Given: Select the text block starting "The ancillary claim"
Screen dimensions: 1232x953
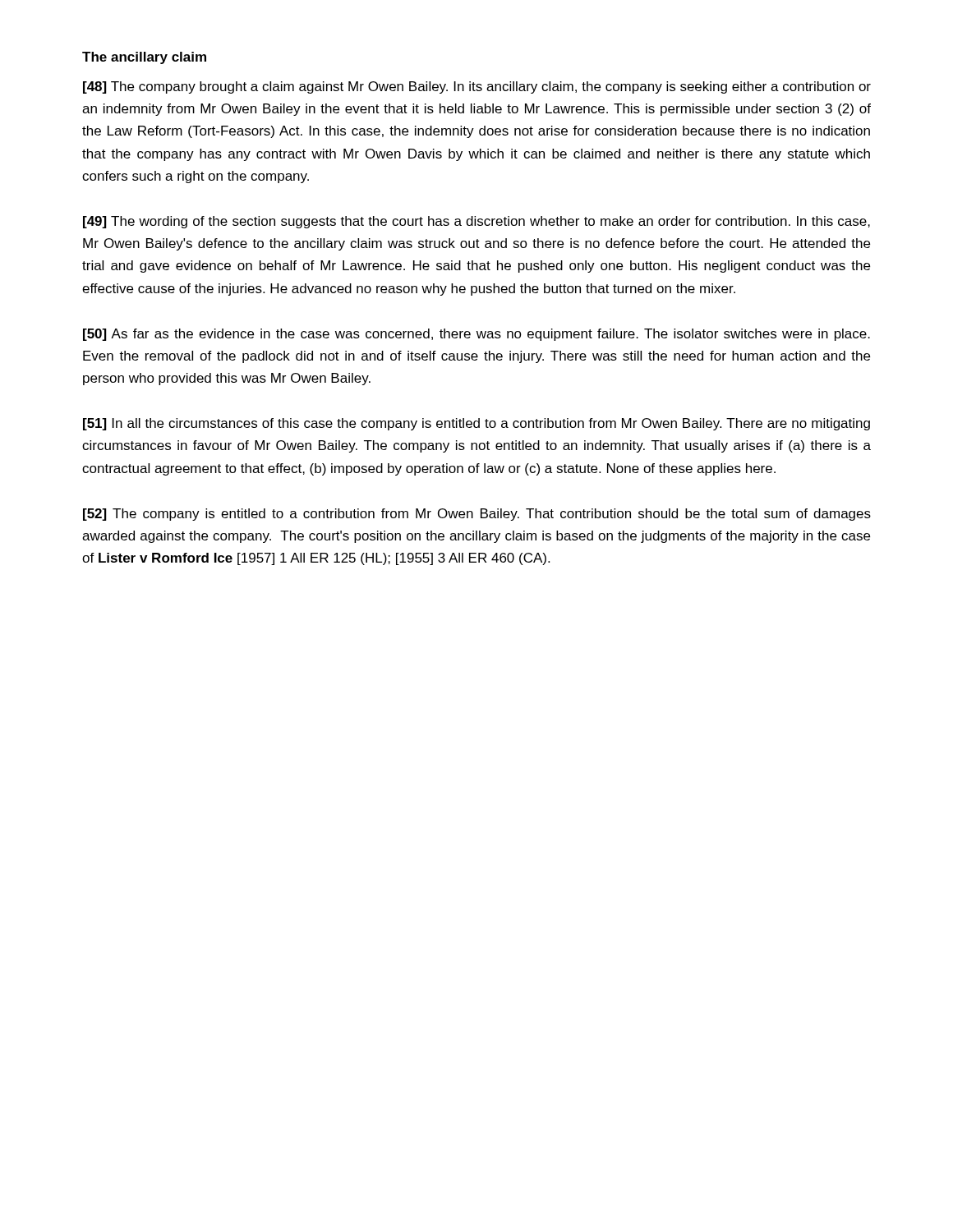Looking at the screenshot, I should 145,57.
